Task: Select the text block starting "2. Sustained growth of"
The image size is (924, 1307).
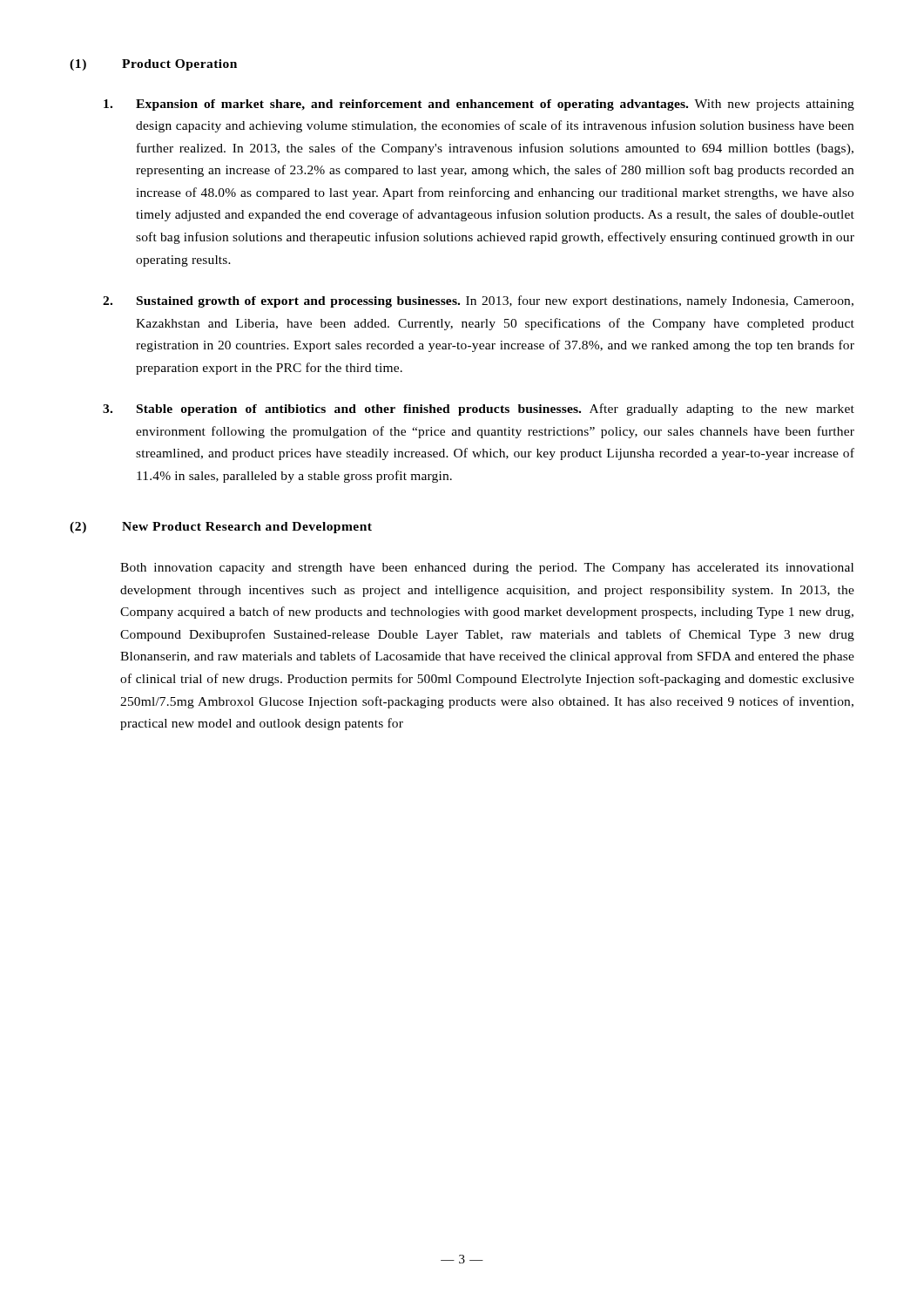Action: [479, 334]
